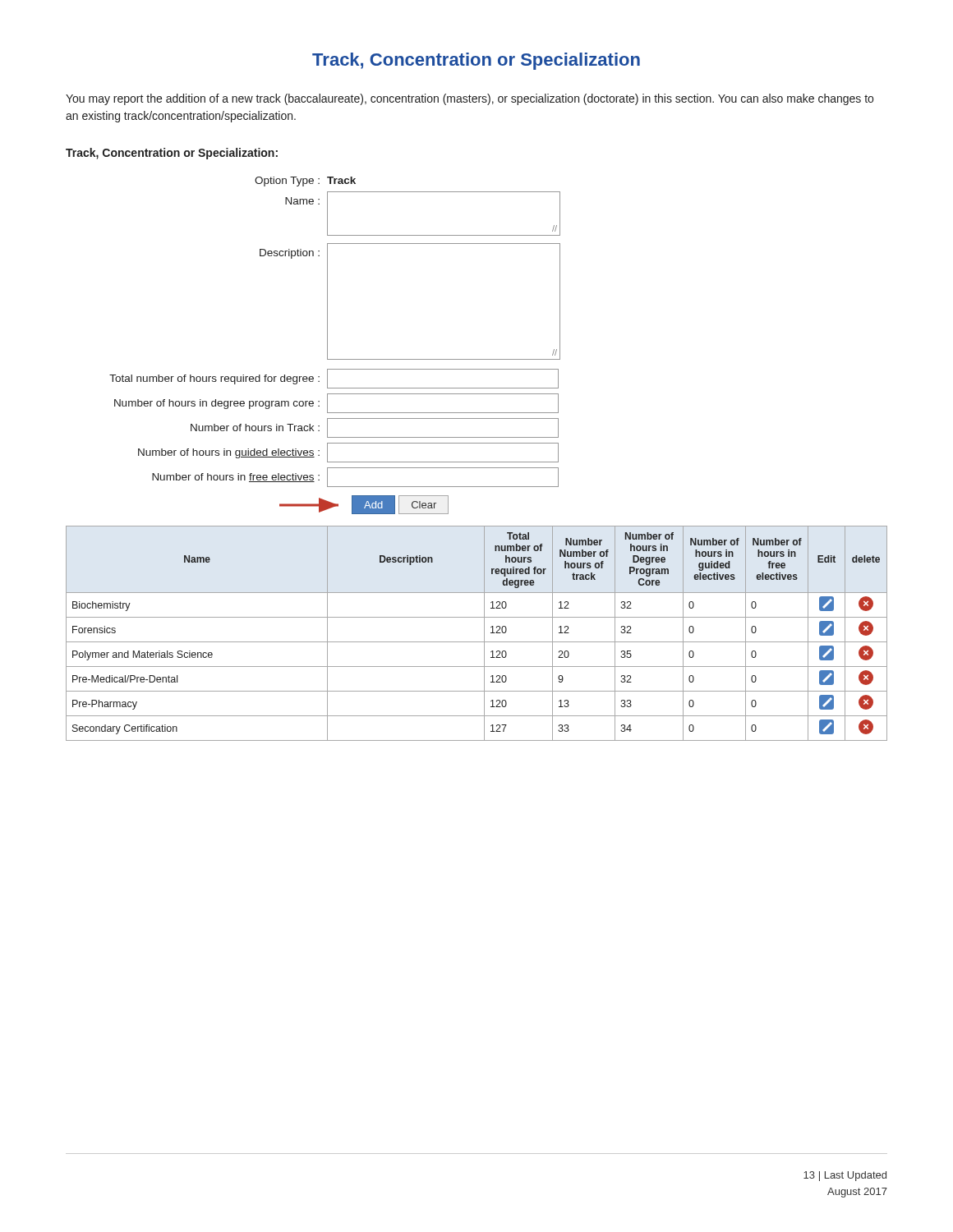Where is the passage that starts "You may report the addition of a"?
The width and height of the screenshot is (953, 1232).
tap(470, 107)
